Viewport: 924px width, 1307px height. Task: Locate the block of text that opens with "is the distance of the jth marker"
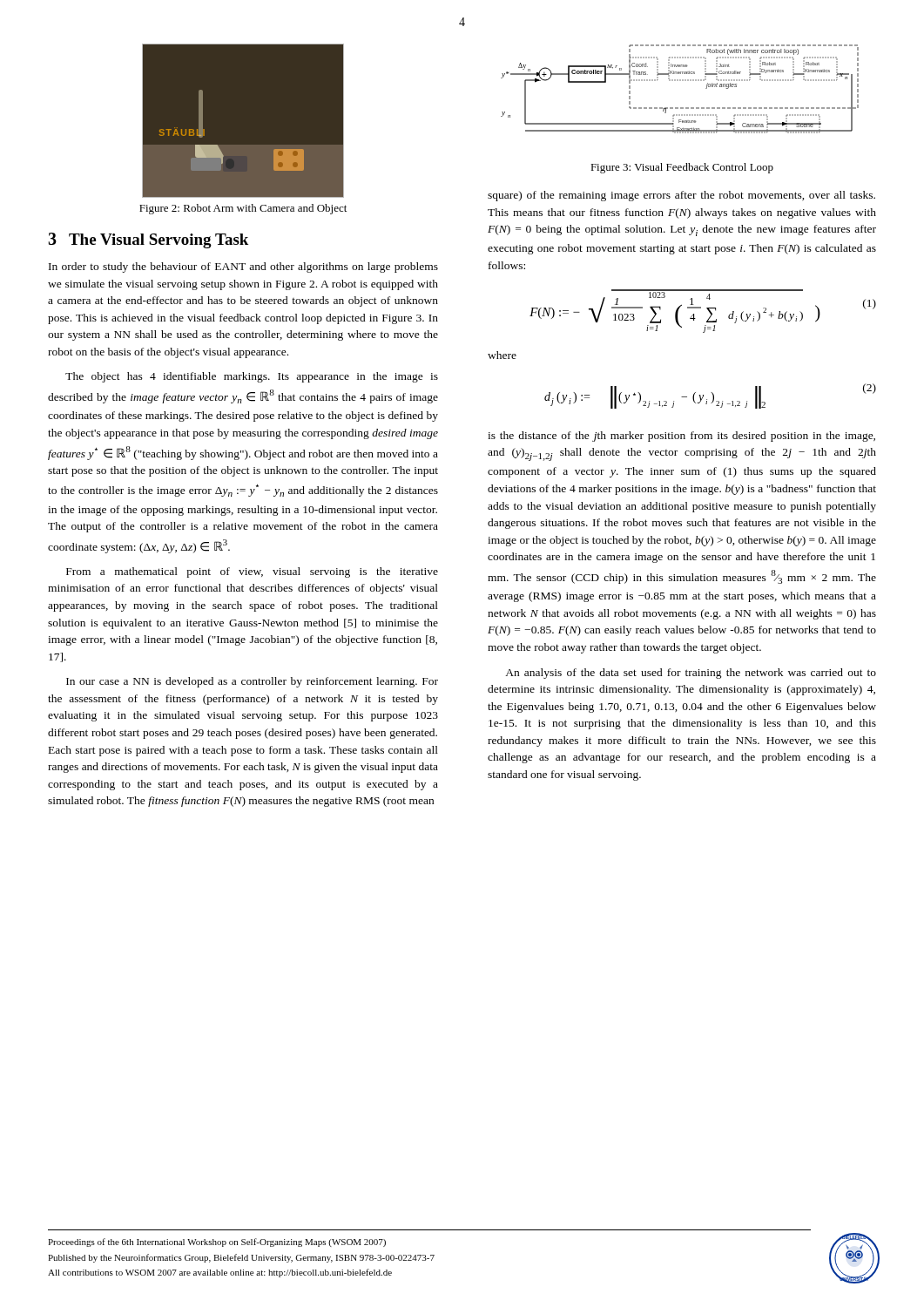(x=682, y=541)
